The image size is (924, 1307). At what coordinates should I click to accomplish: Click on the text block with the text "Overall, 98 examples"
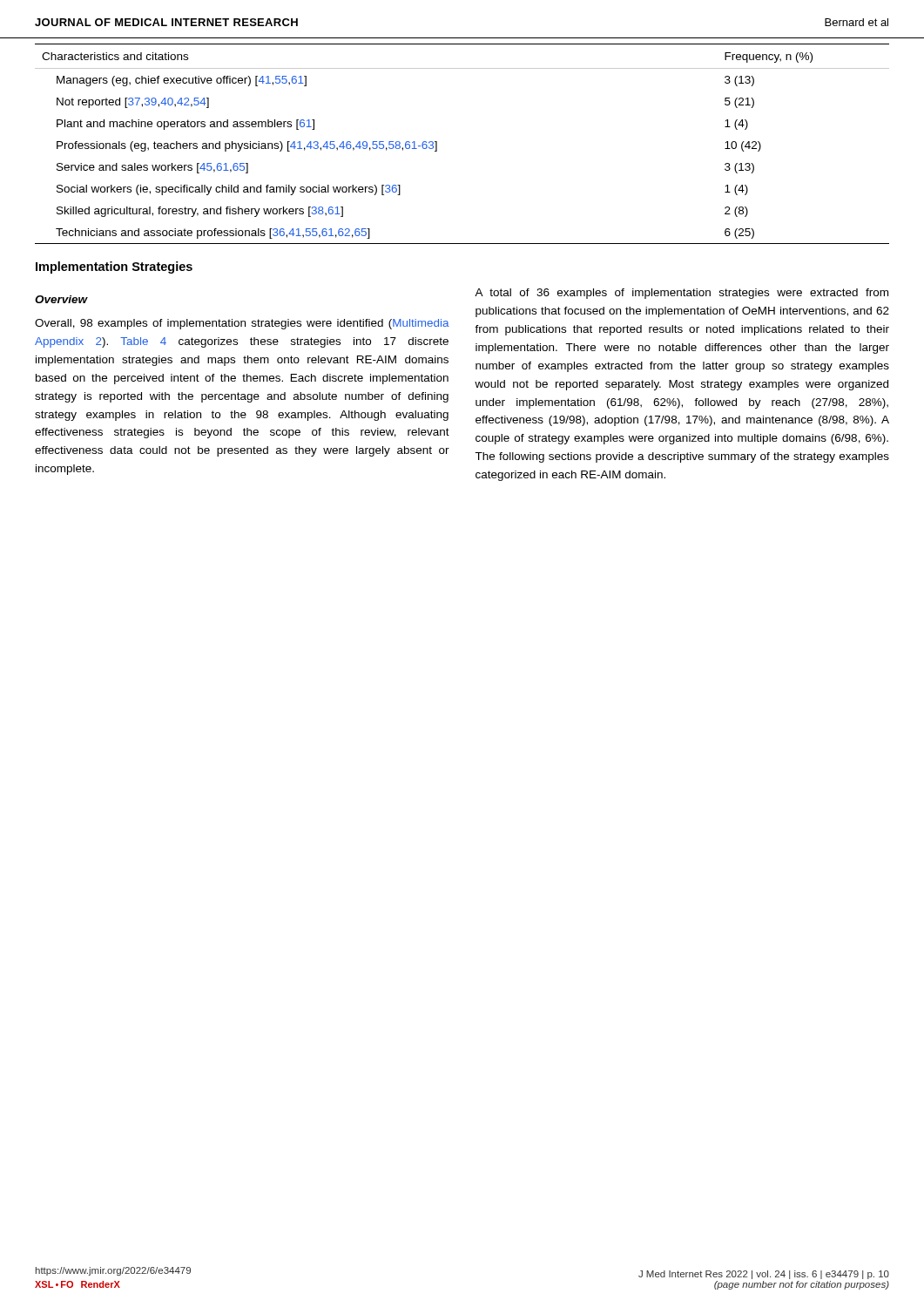click(242, 396)
